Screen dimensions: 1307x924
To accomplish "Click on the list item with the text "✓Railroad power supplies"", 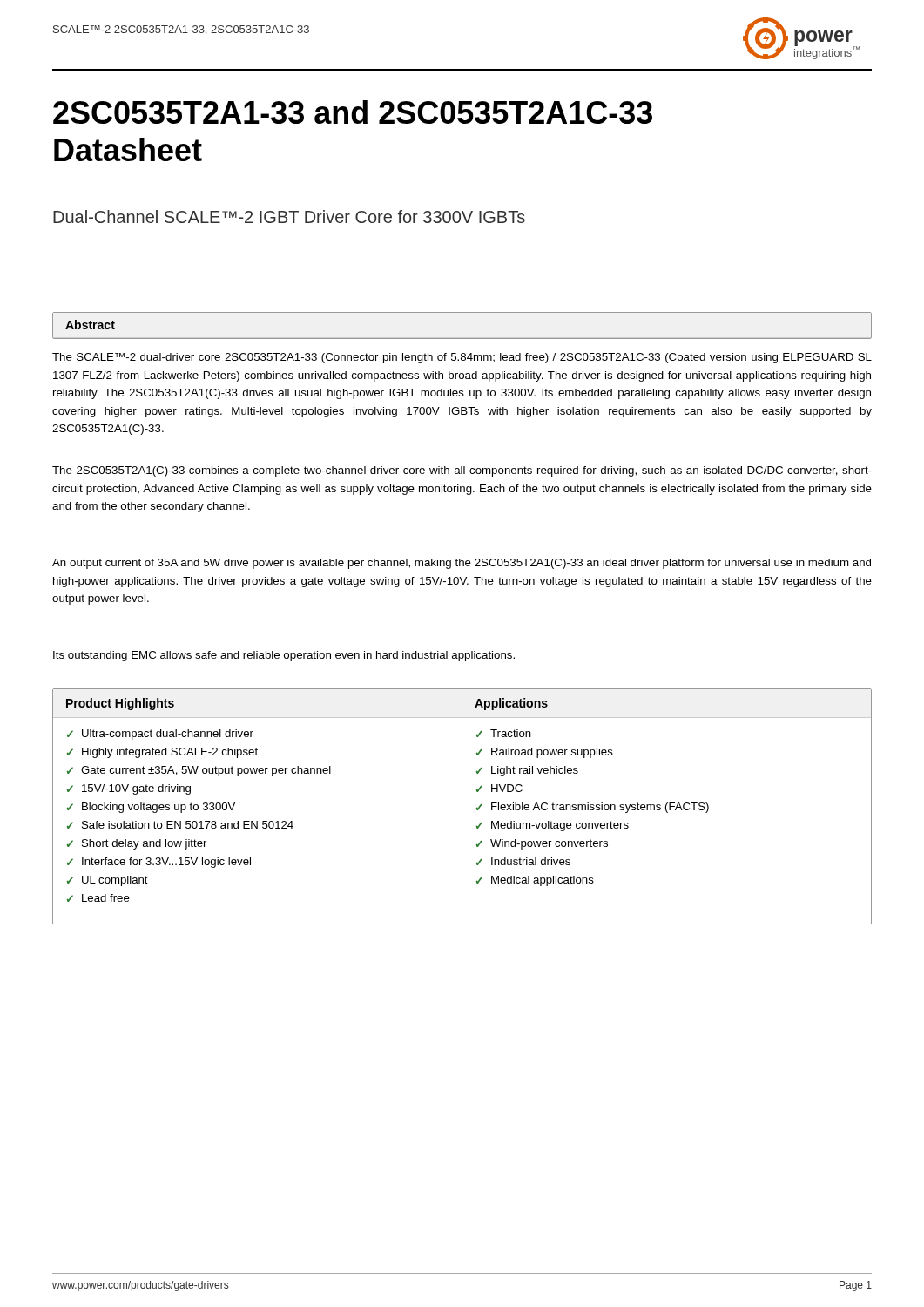I will (544, 752).
